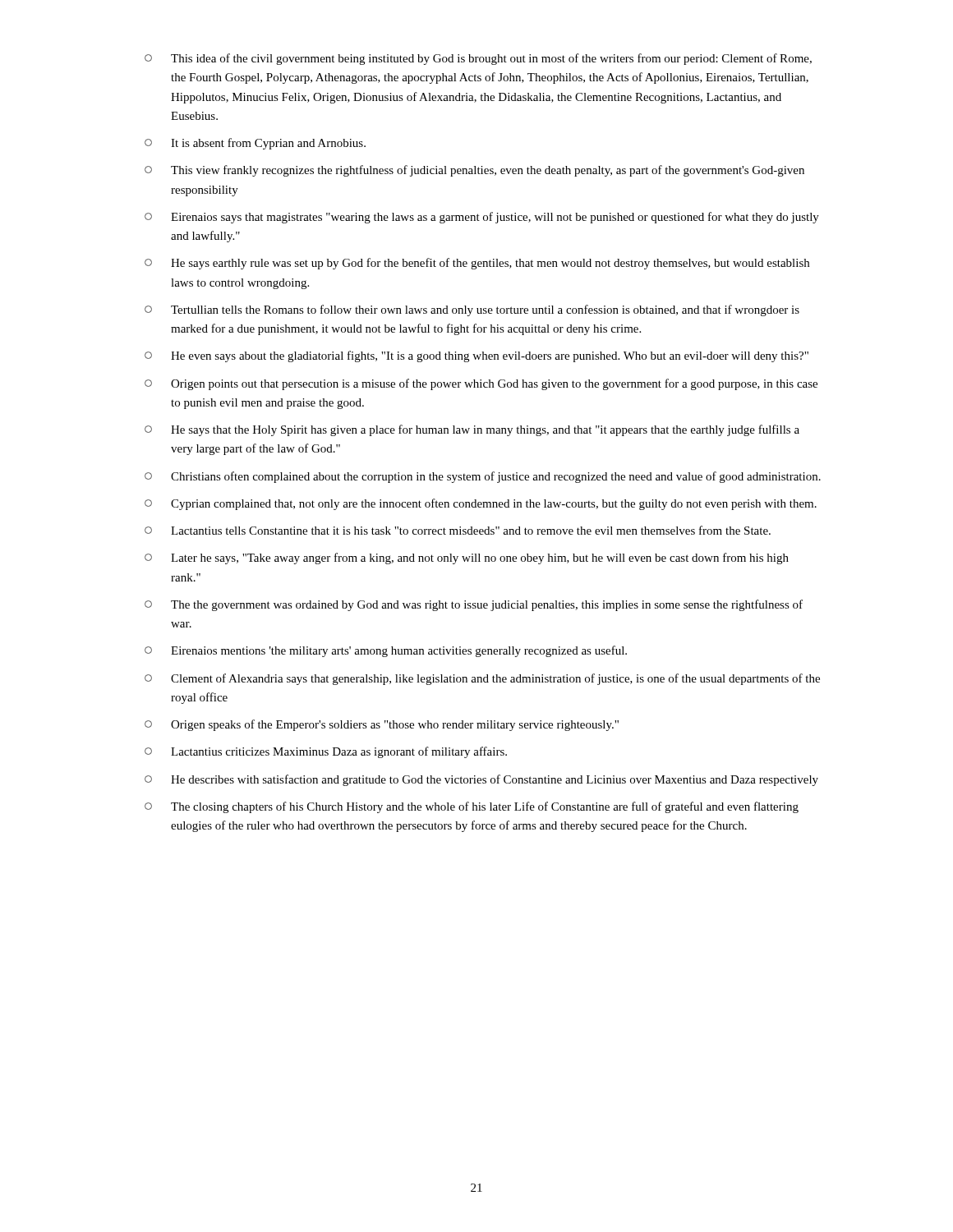Image resolution: width=953 pixels, height=1232 pixels.
Task: Locate the list item with the text "The closing chapters"
Action: (476, 816)
